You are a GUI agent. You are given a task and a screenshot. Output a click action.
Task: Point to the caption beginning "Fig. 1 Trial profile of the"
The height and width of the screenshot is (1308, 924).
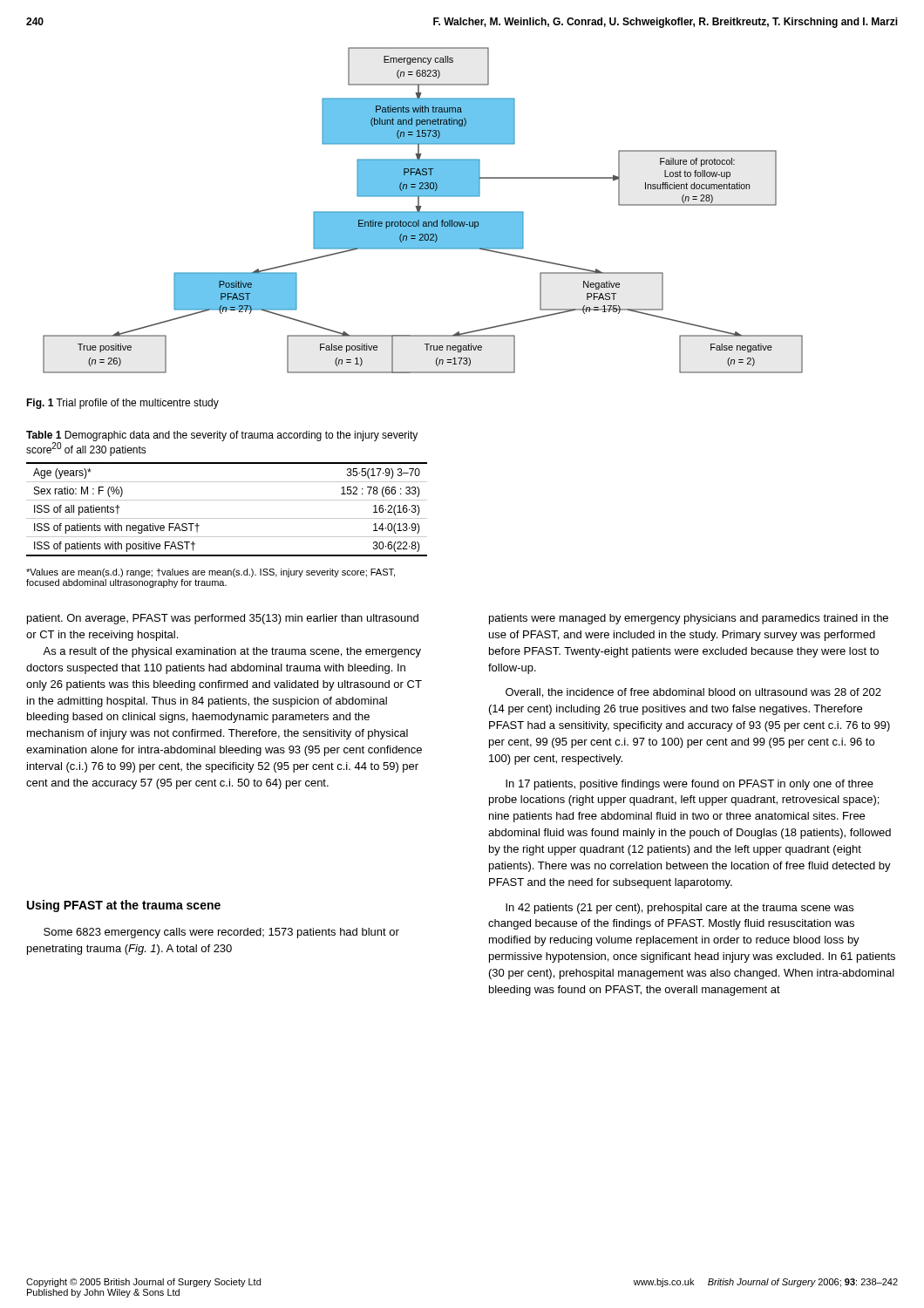pyautogui.click(x=122, y=403)
